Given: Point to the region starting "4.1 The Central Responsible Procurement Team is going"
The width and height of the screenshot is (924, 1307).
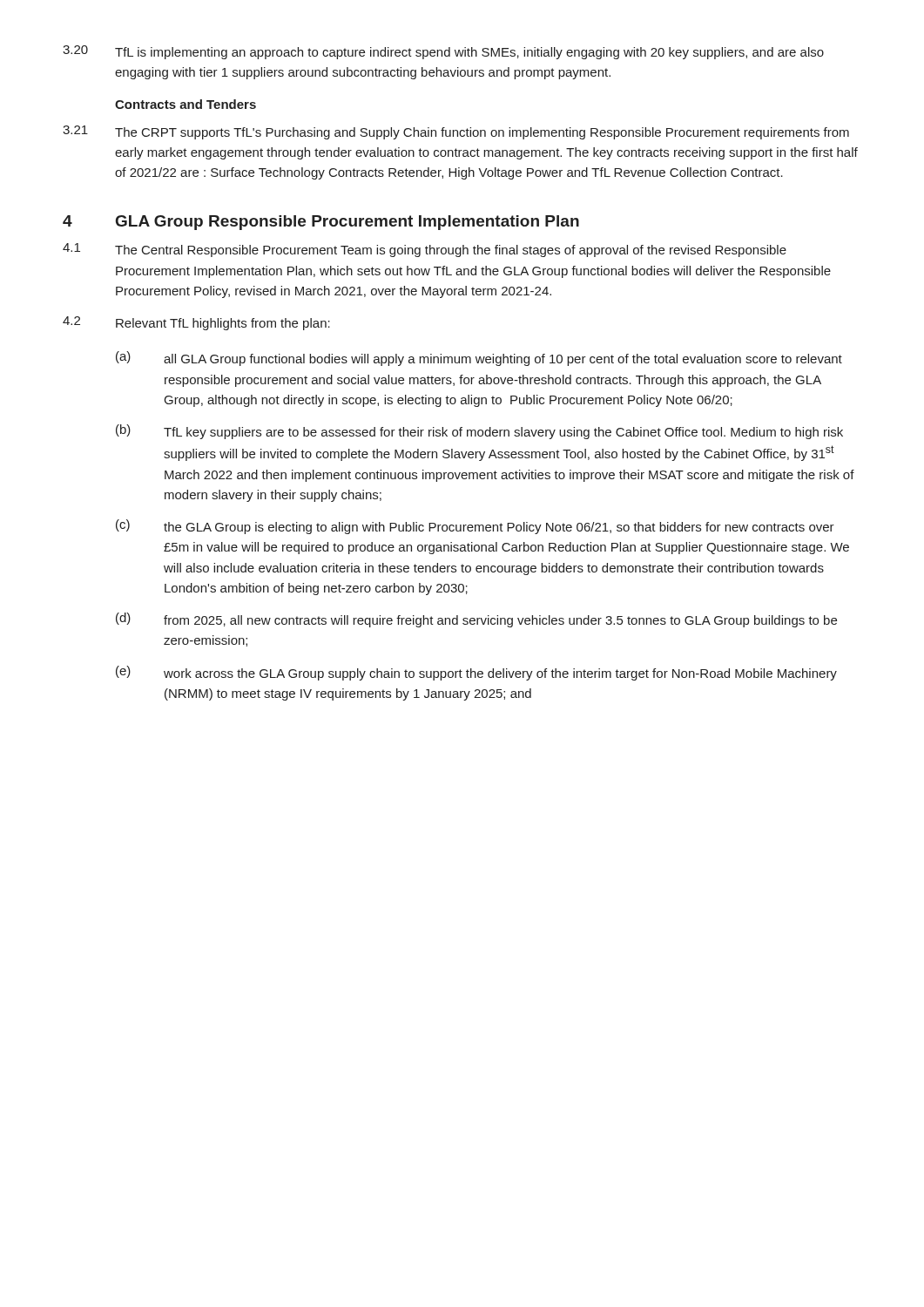Looking at the screenshot, I should coord(462,270).
